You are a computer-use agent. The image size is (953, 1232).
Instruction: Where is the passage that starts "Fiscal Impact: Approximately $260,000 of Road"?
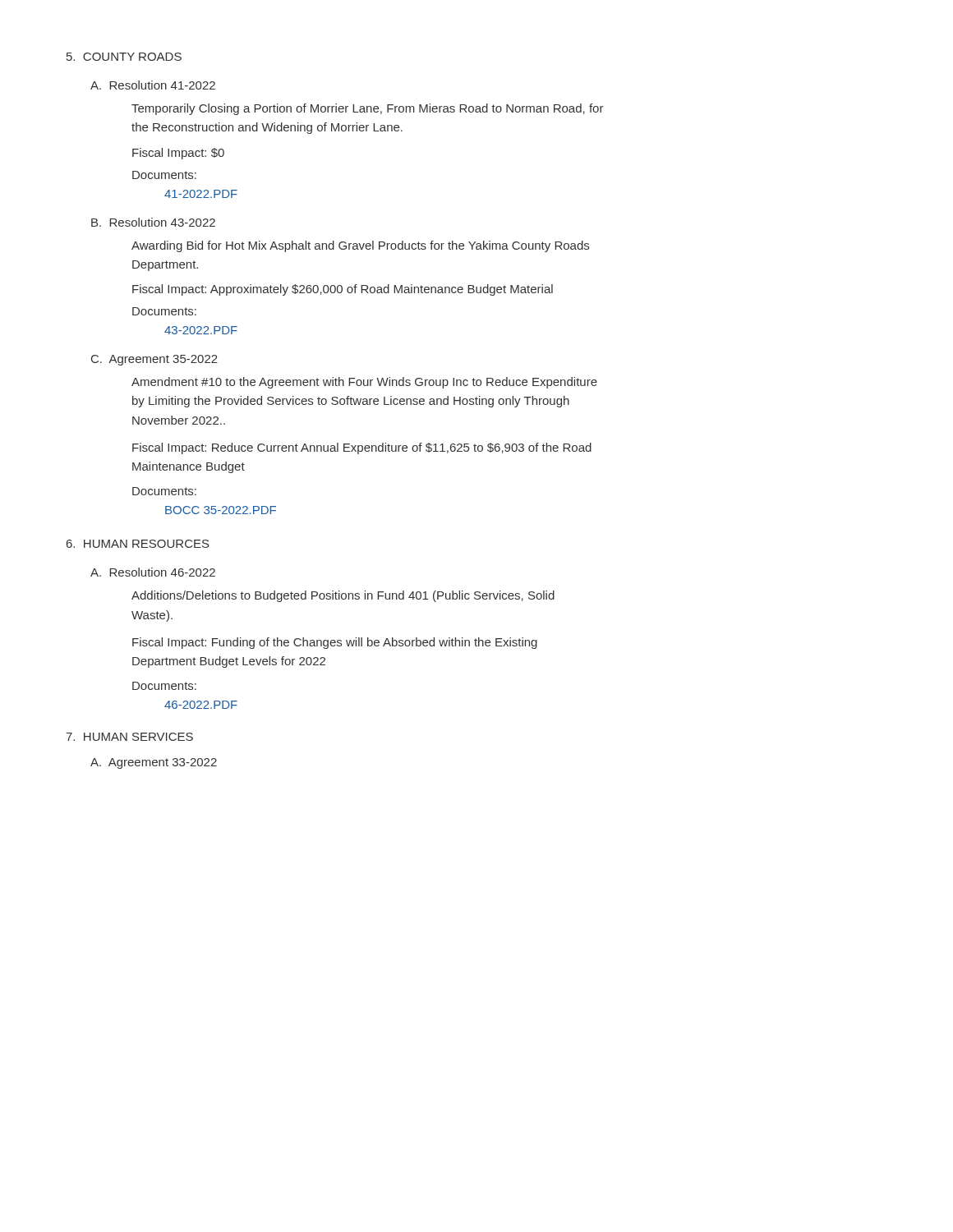[342, 289]
